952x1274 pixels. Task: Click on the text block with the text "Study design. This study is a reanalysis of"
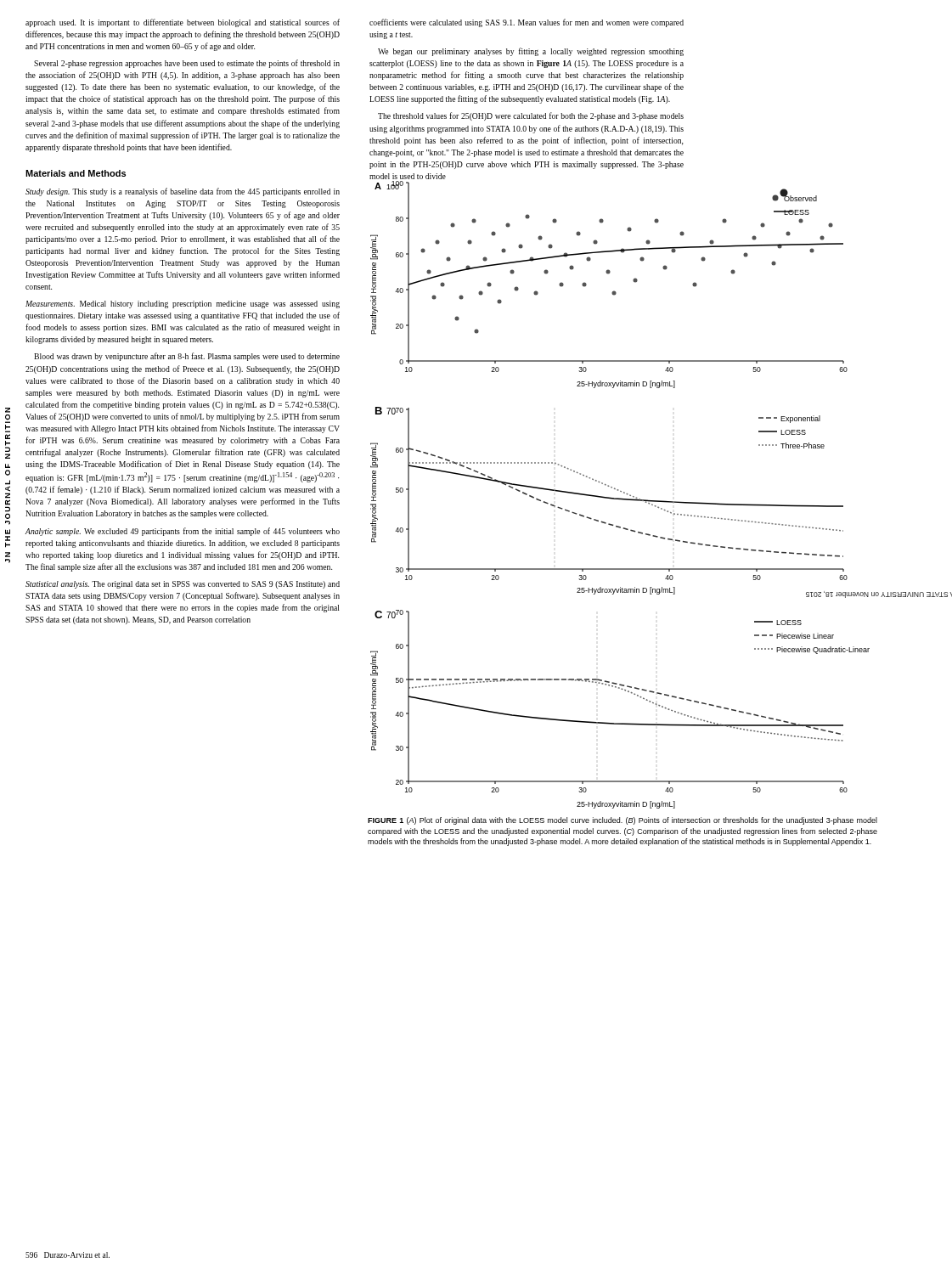pyautogui.click(x=183, y=239)
